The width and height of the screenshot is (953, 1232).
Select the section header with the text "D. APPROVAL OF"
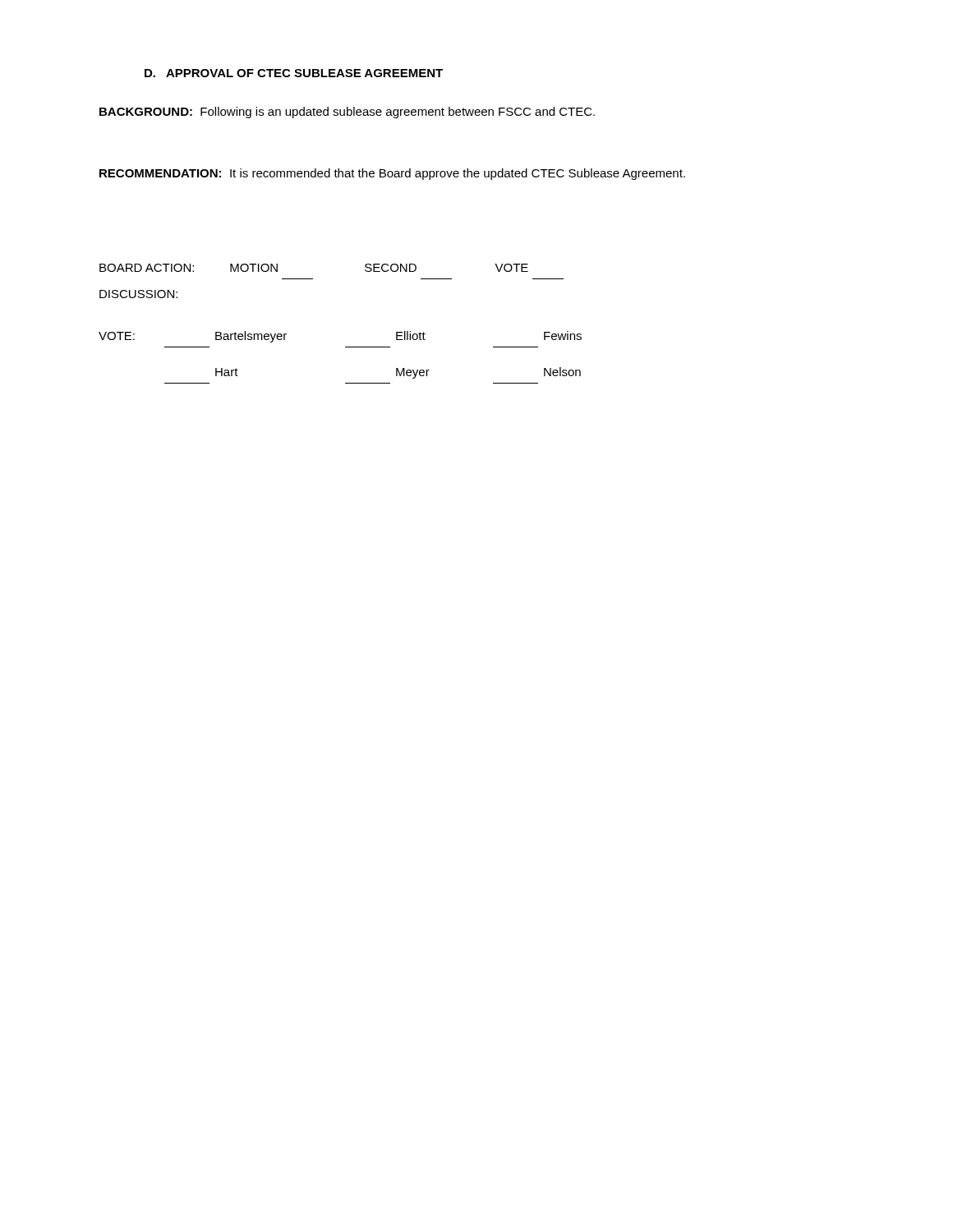point(293,73)
